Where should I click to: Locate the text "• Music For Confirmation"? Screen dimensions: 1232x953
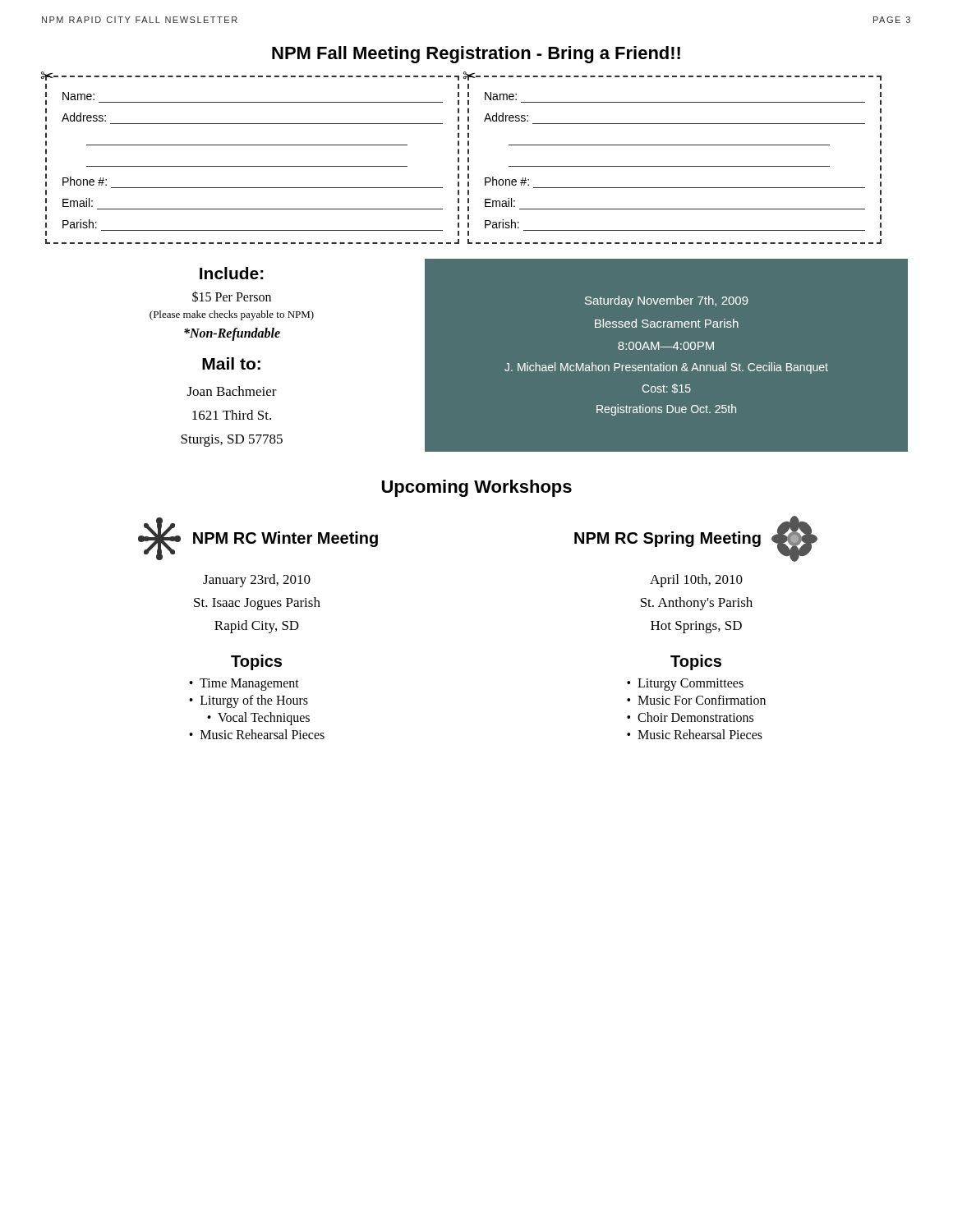pos(696,700)
